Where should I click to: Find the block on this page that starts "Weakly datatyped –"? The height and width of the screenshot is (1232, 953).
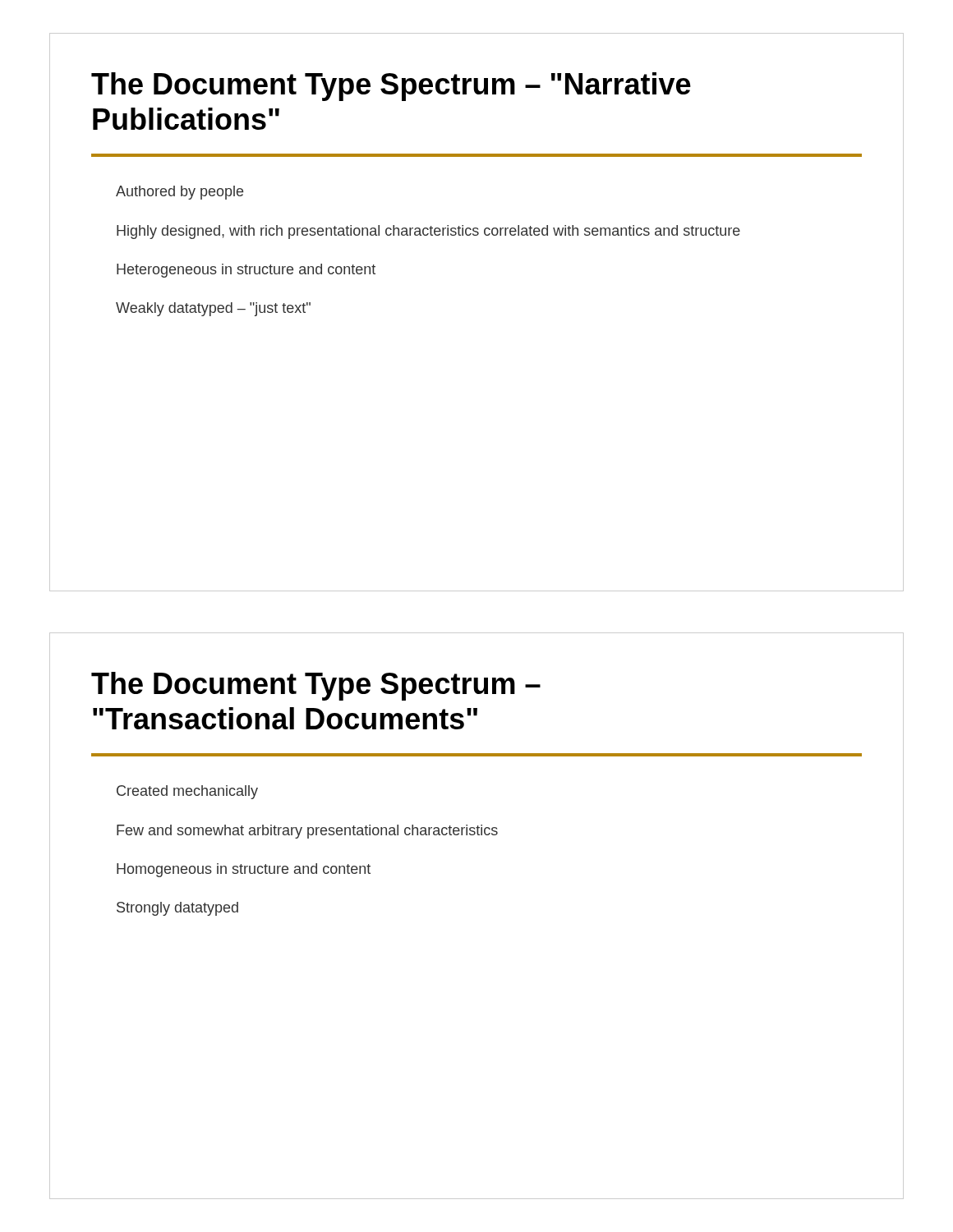[213, 308]
